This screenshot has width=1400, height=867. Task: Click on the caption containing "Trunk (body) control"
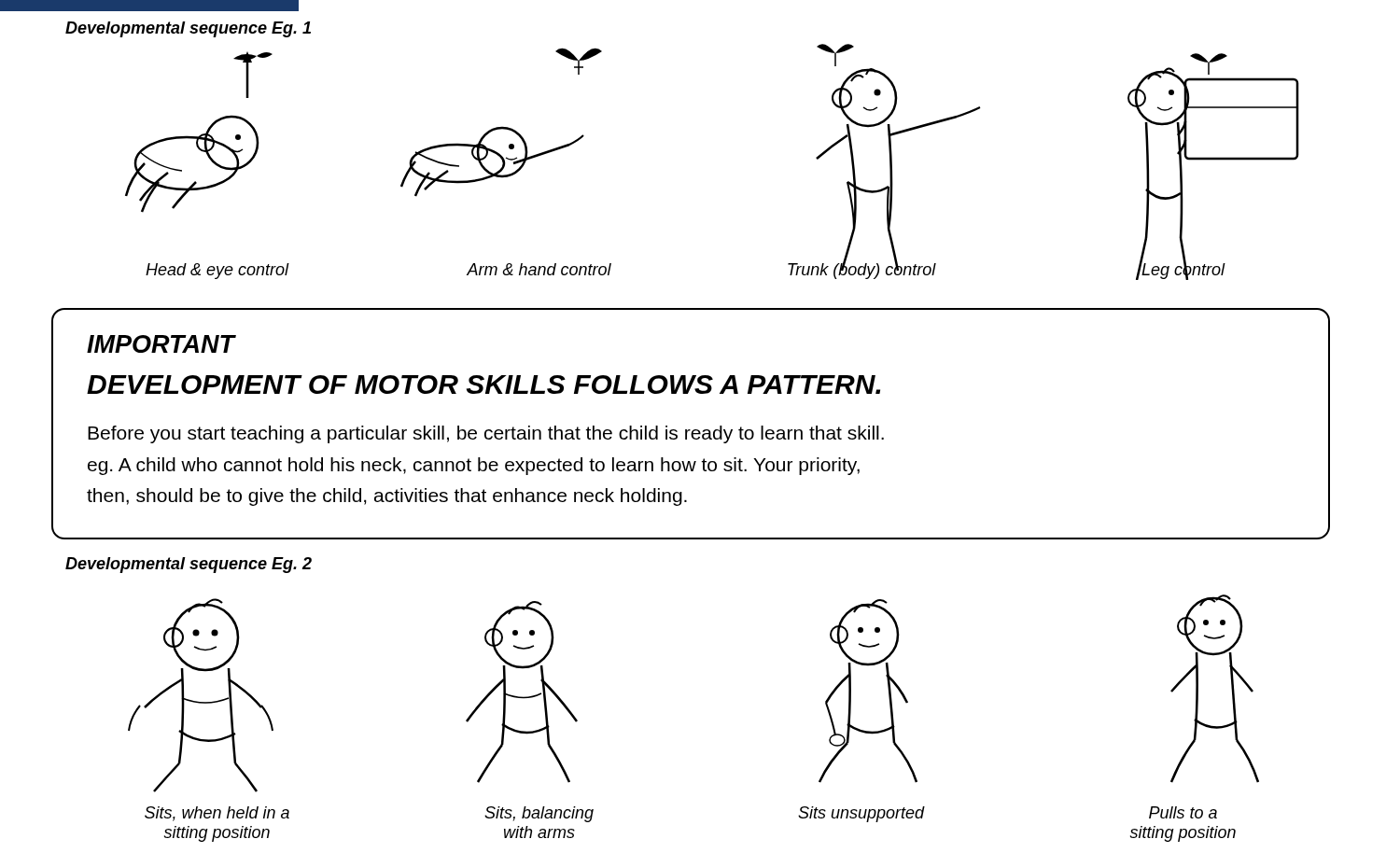pos(861,270)
